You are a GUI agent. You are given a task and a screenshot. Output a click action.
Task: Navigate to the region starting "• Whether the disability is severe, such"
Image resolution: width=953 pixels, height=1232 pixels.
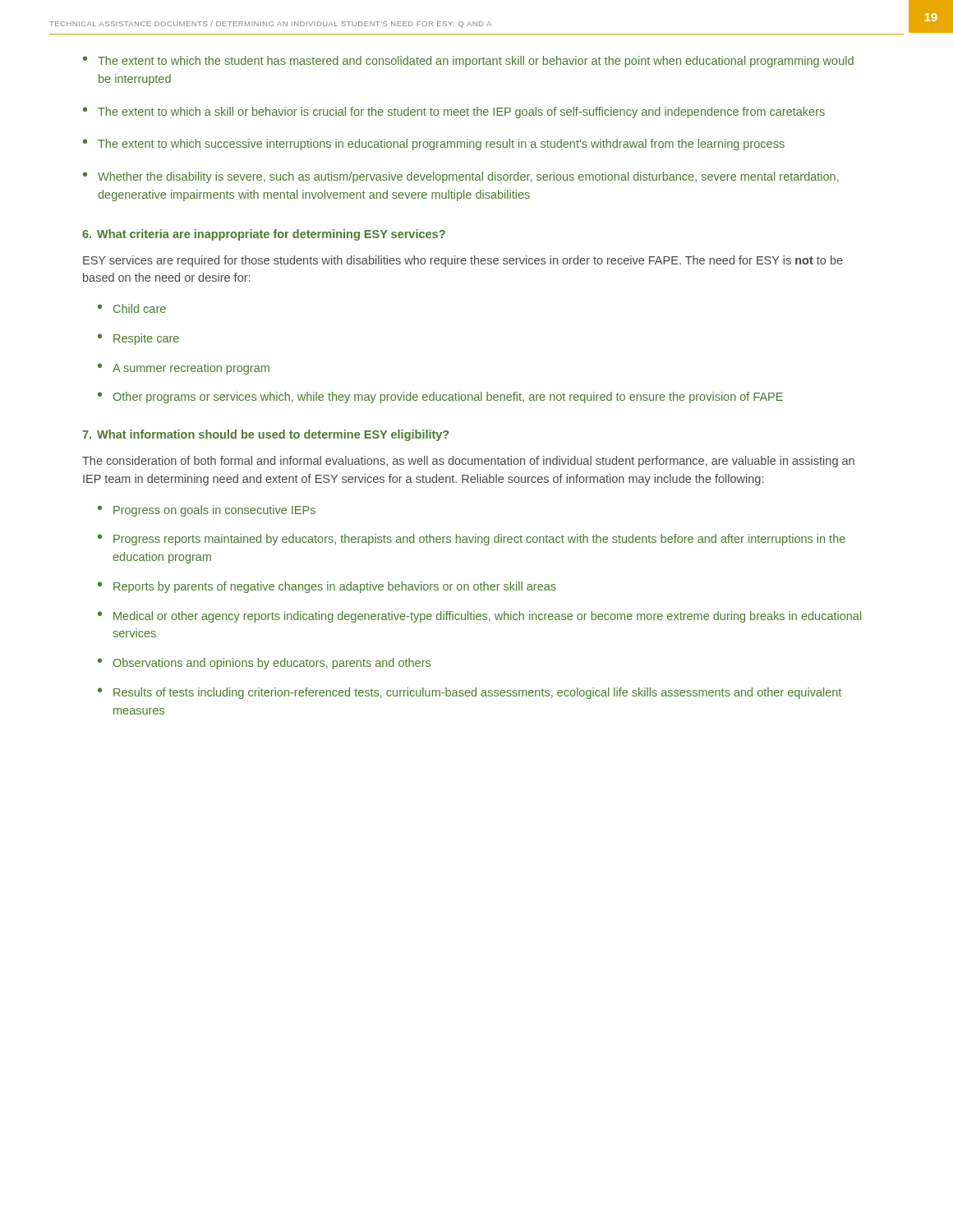[x=473, y=186]
